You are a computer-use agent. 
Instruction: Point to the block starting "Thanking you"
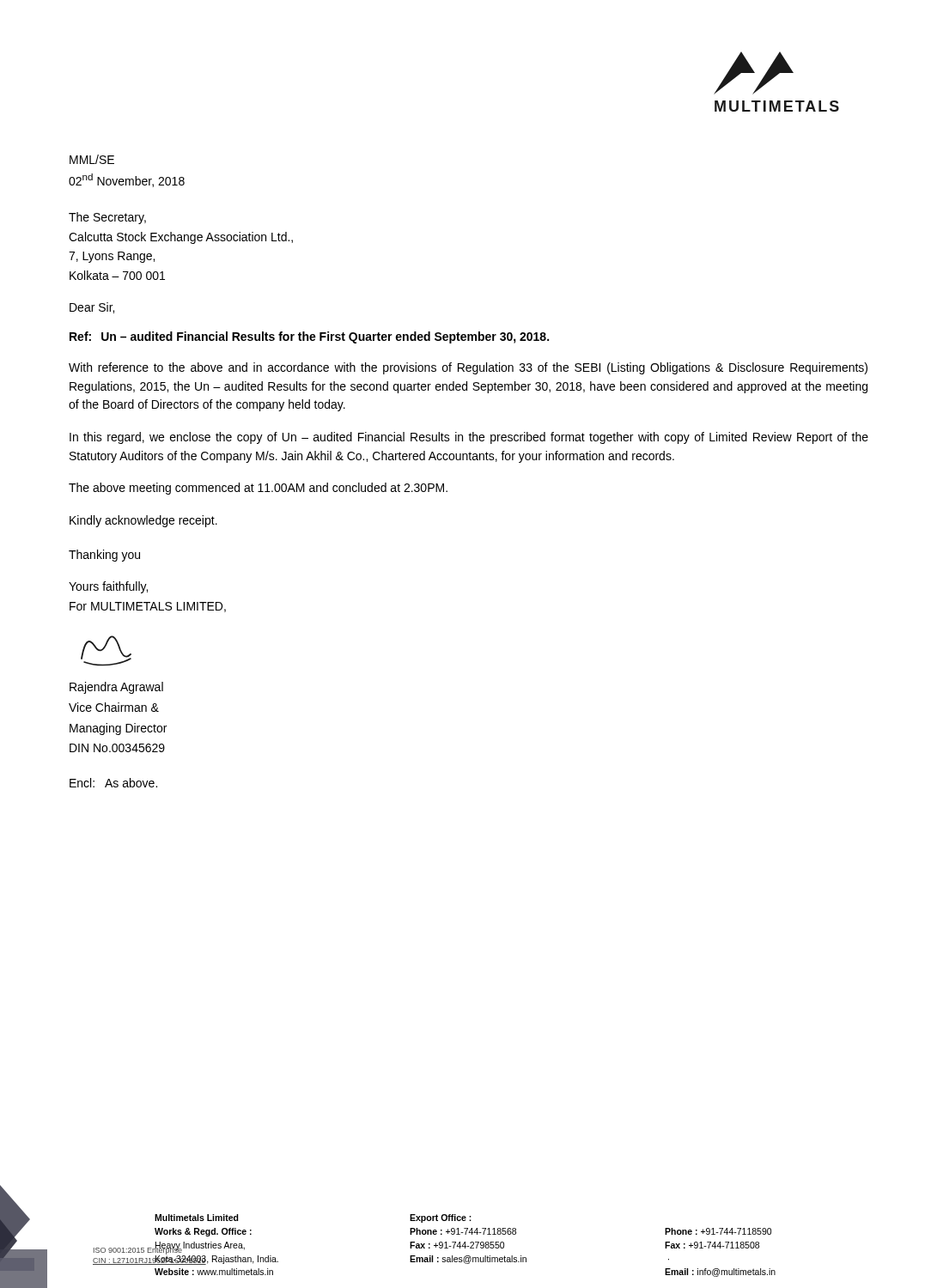[105, 555]
